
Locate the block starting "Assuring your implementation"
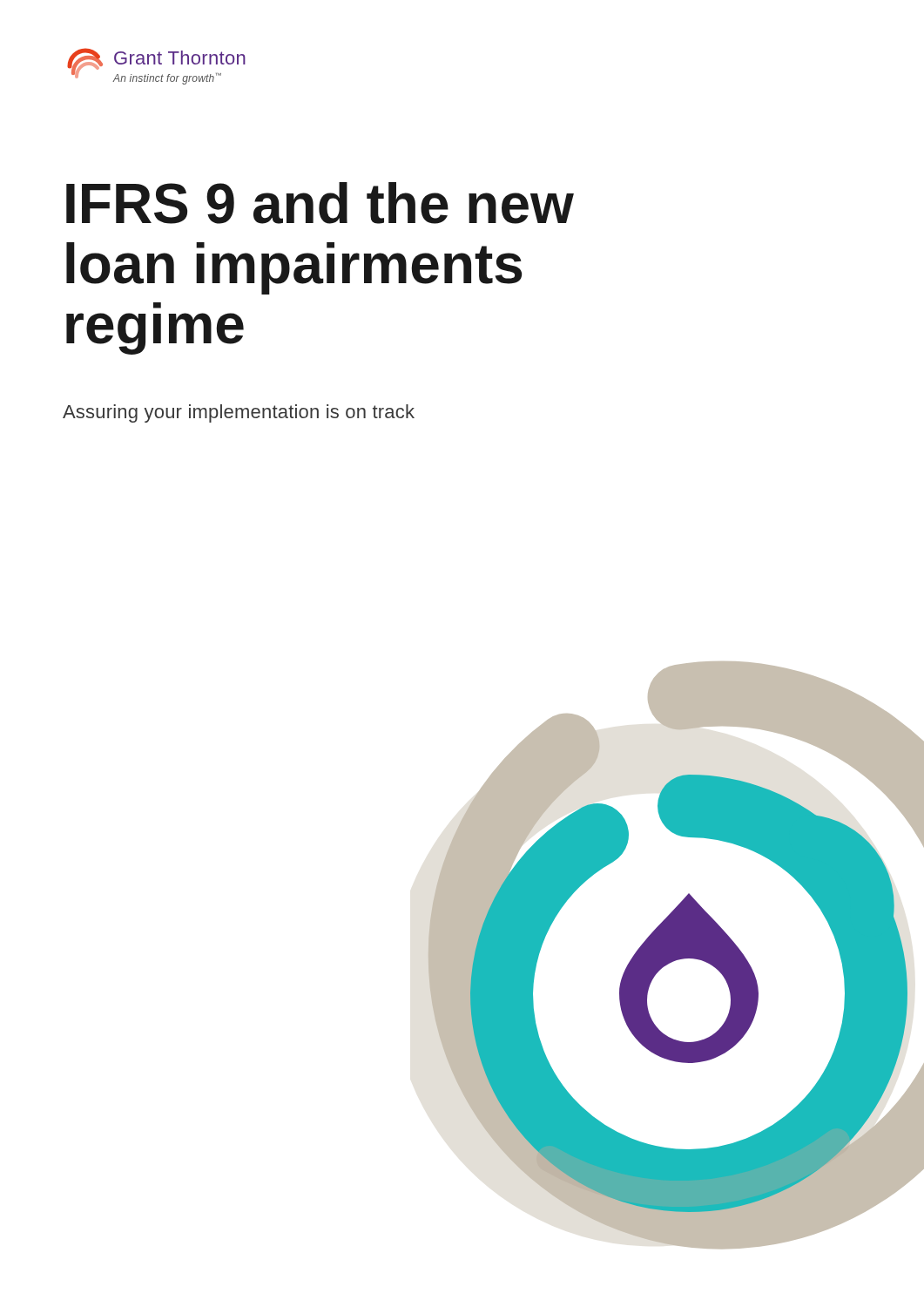289,412
